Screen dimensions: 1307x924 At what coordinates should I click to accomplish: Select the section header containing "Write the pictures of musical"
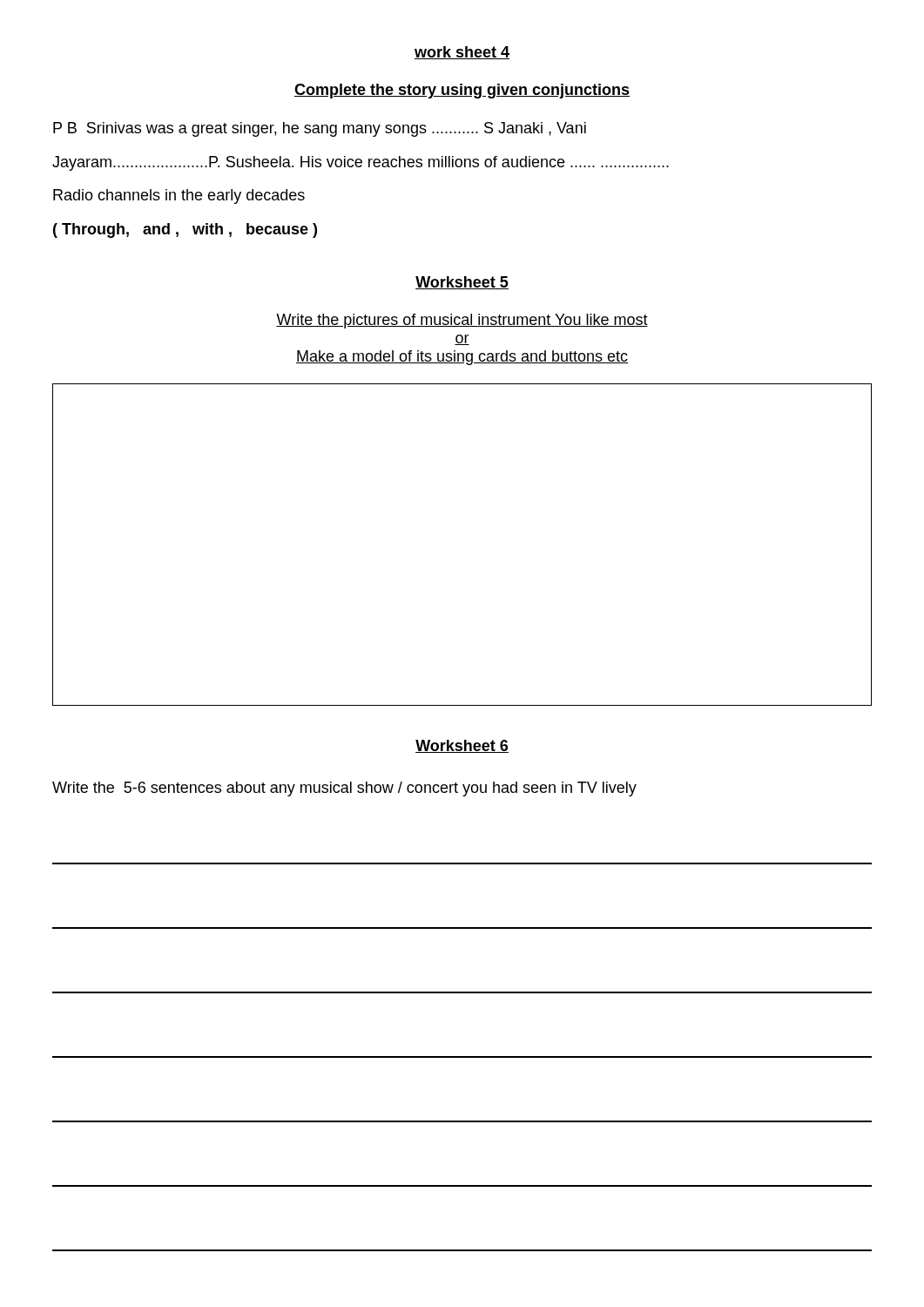[462, 338]
